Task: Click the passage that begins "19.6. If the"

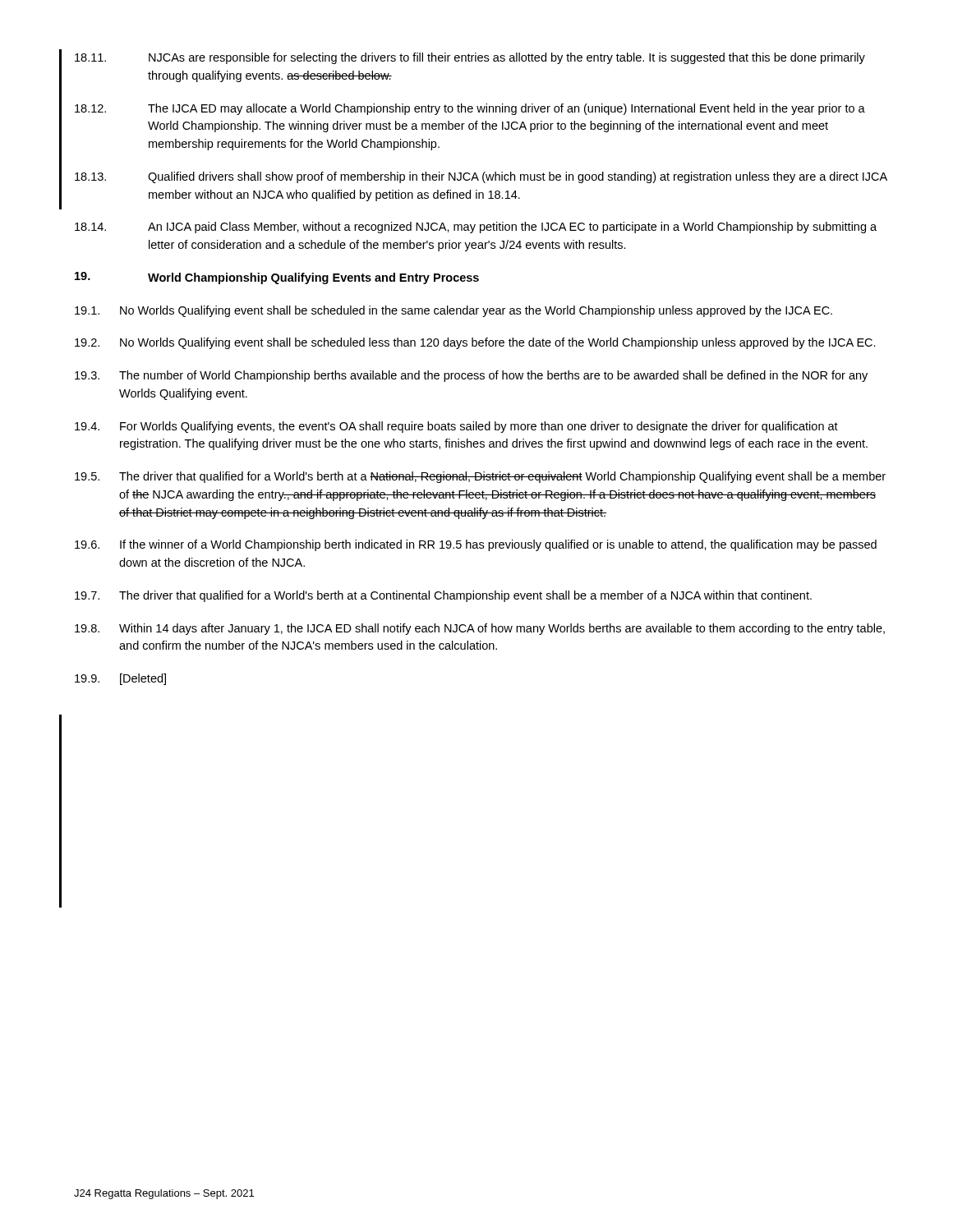Action: click(481, 554)
